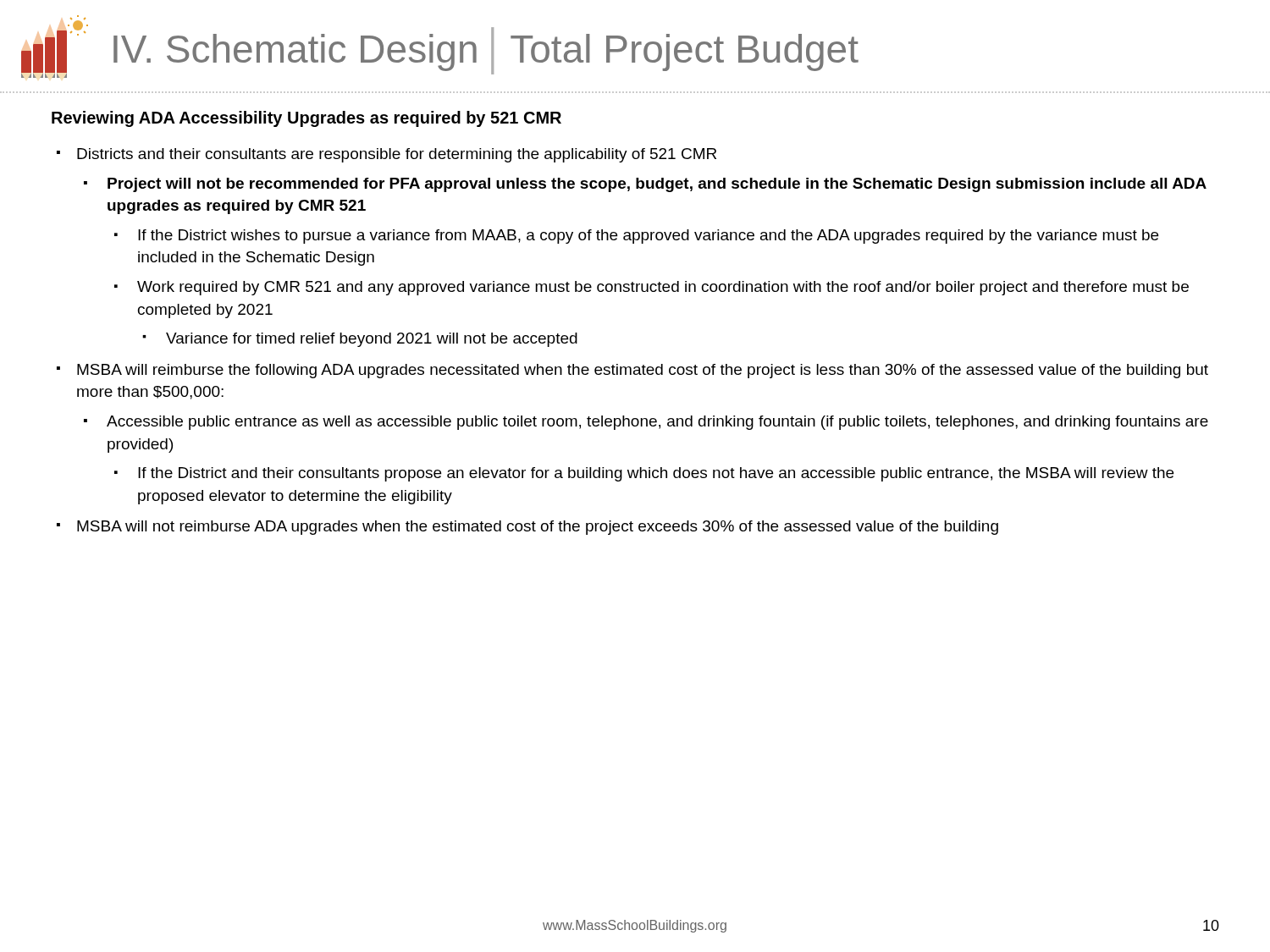The image size is (1270, 952).
Task: Click on the list item with the text "Work required by CMR 521"
Action: pos(663,288)
